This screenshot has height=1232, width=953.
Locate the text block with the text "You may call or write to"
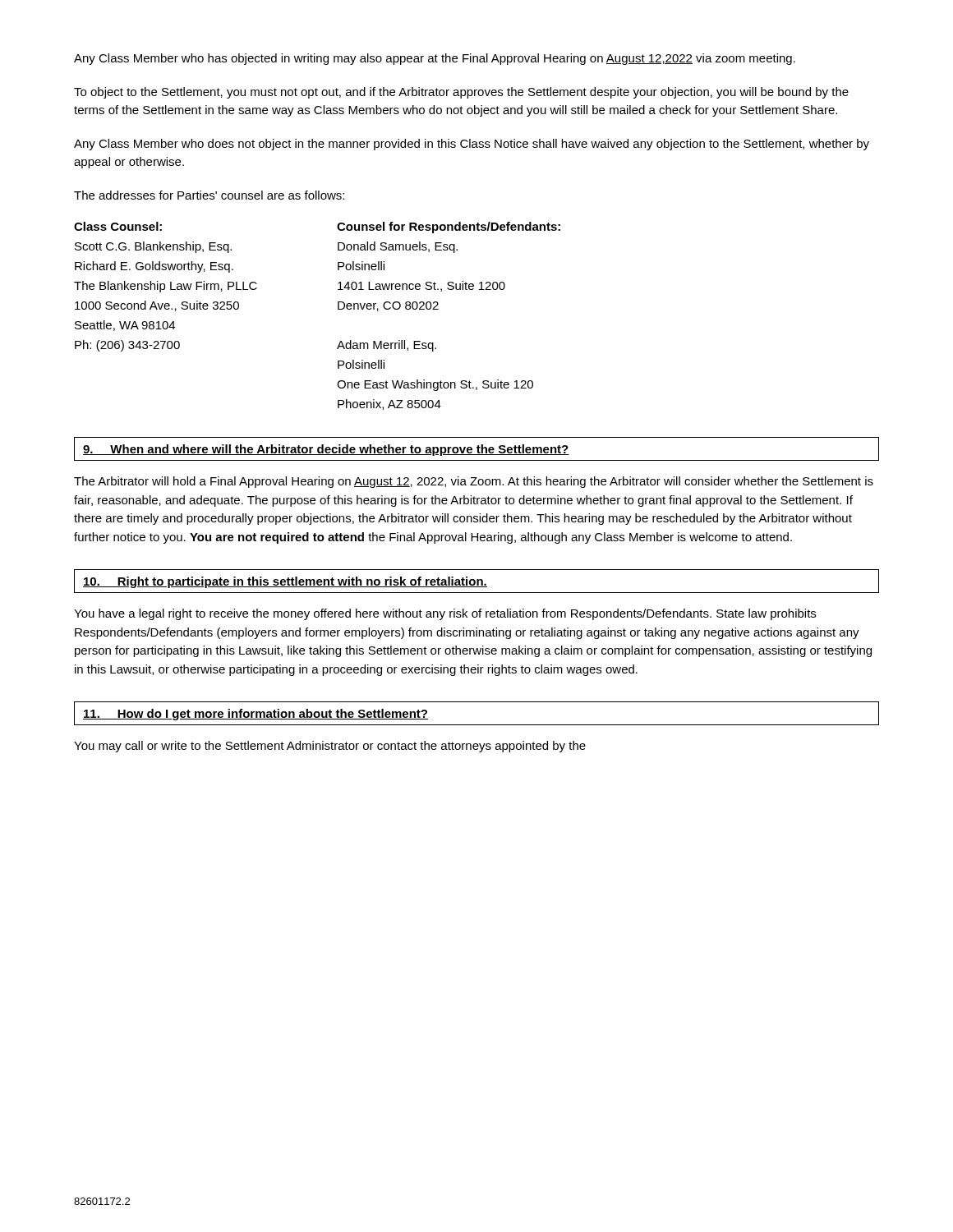(330, 745)
